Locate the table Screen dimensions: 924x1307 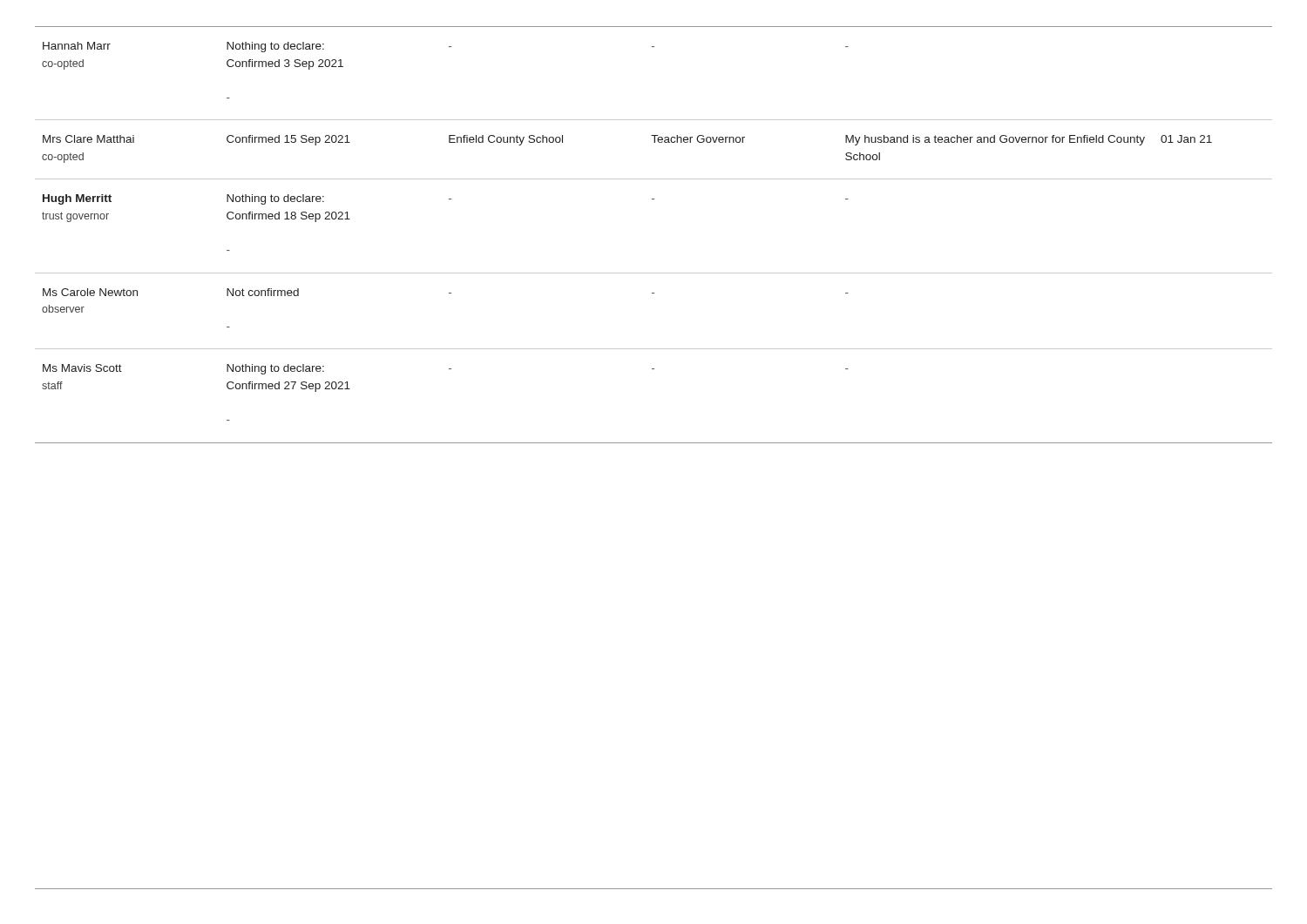pos(654,235)
